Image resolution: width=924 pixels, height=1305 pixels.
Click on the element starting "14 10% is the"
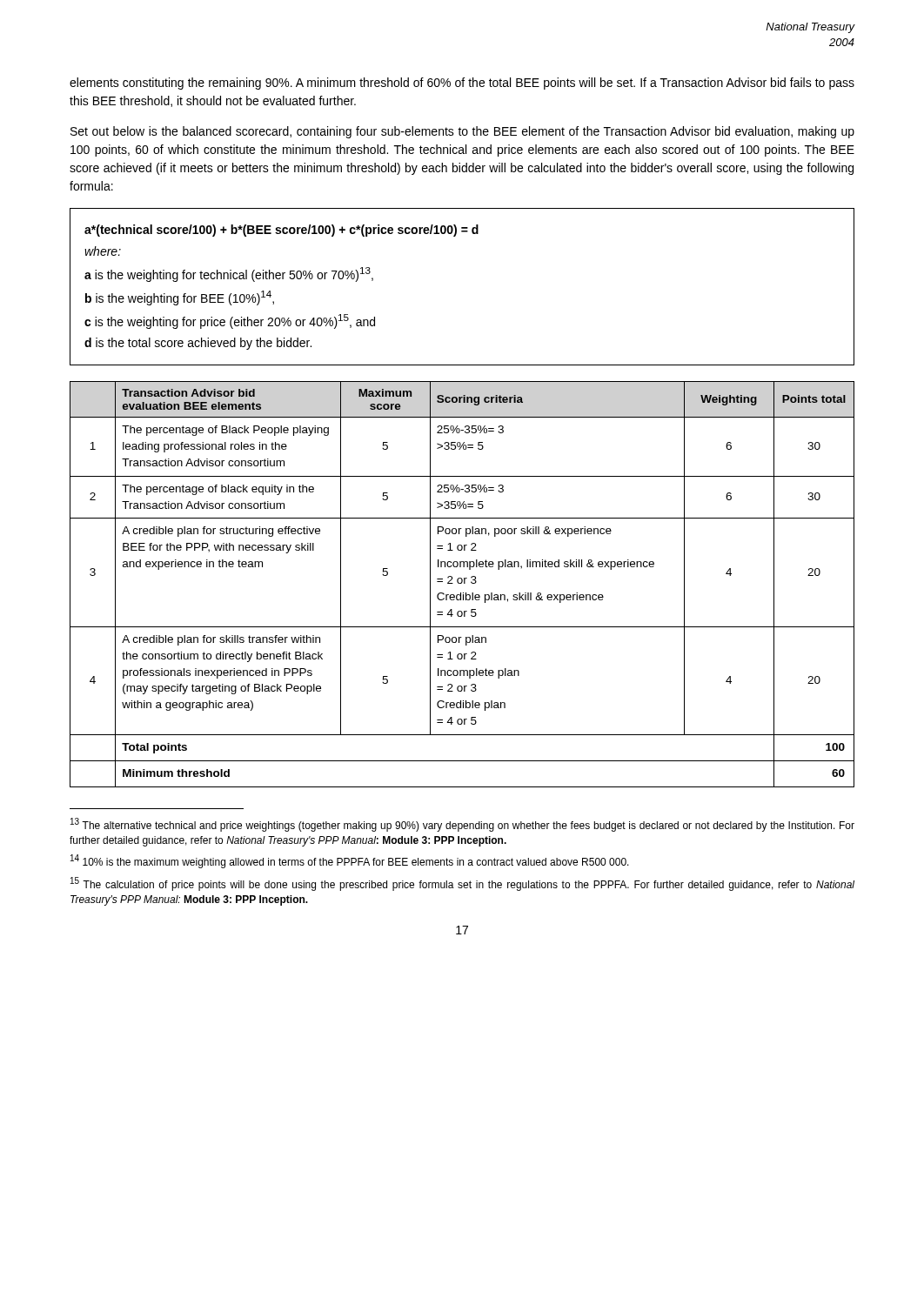(350, 861)
